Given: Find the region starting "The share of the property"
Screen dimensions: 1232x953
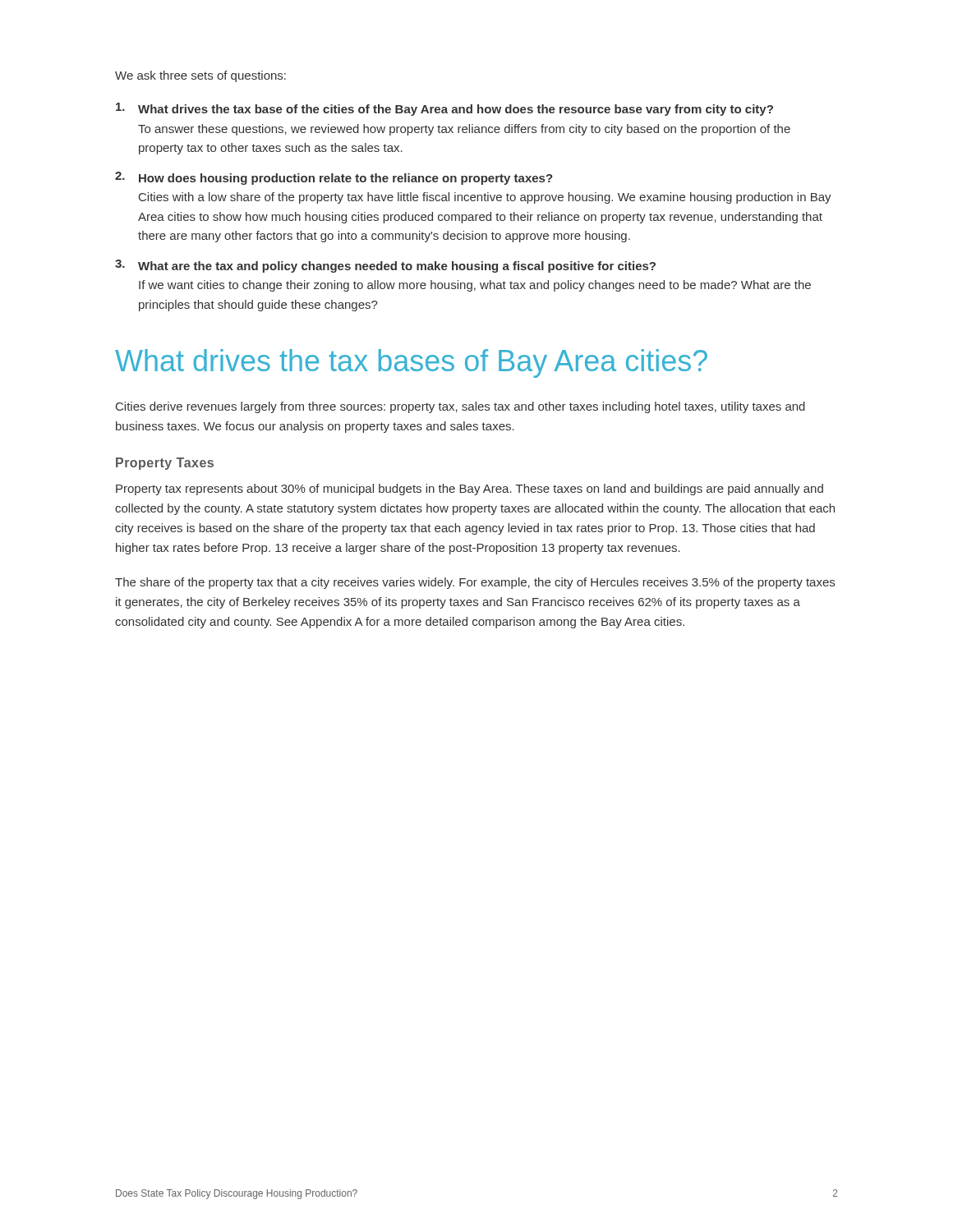Looking at the screenshot, I should [x=475, y=602].
